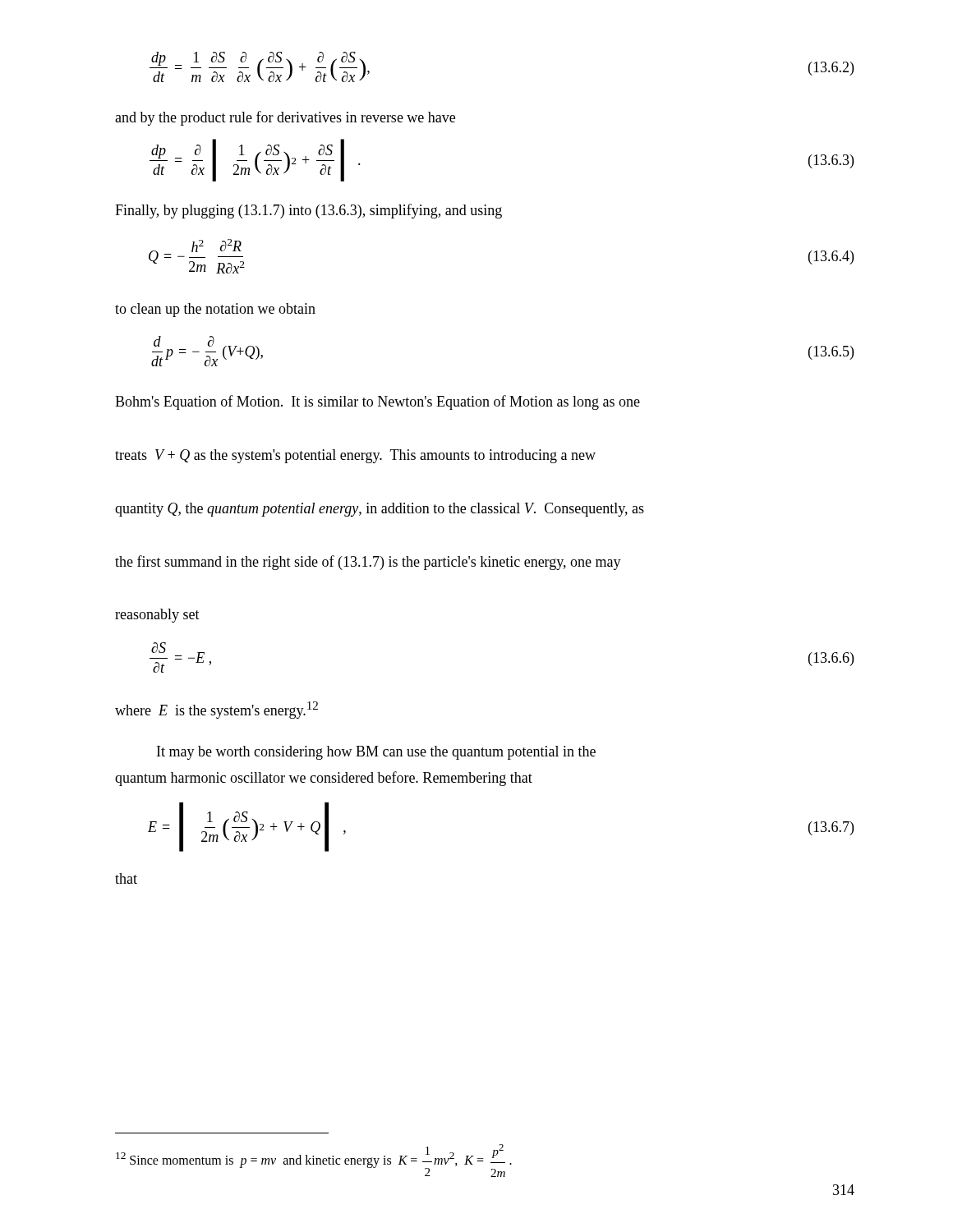Click the formula that begins "ddt p = − ∂∂x (V + Q),"
This screenshot has width=953, height=1232.
coord(211,352)
